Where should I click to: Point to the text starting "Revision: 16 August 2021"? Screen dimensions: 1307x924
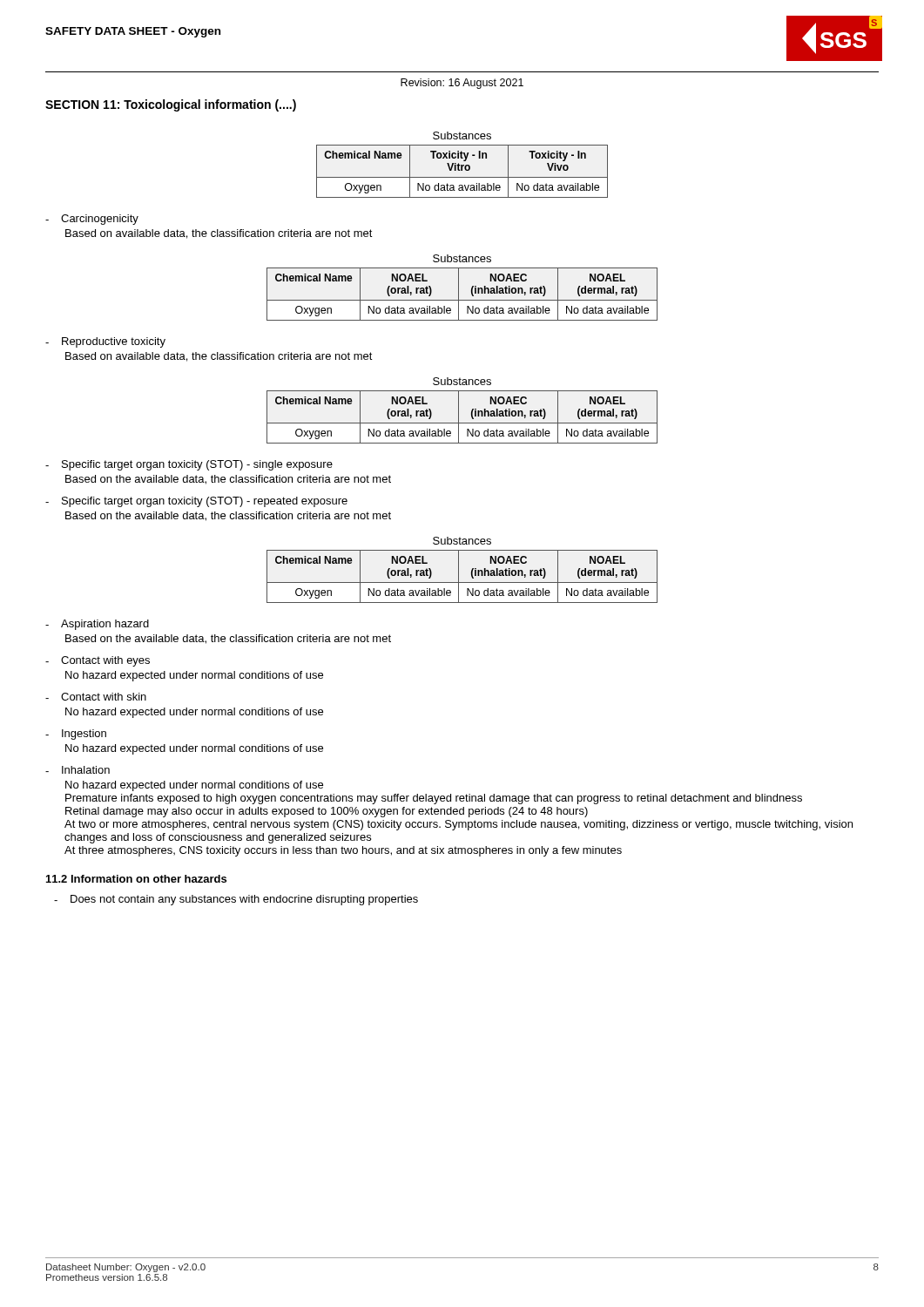[462, 83]
